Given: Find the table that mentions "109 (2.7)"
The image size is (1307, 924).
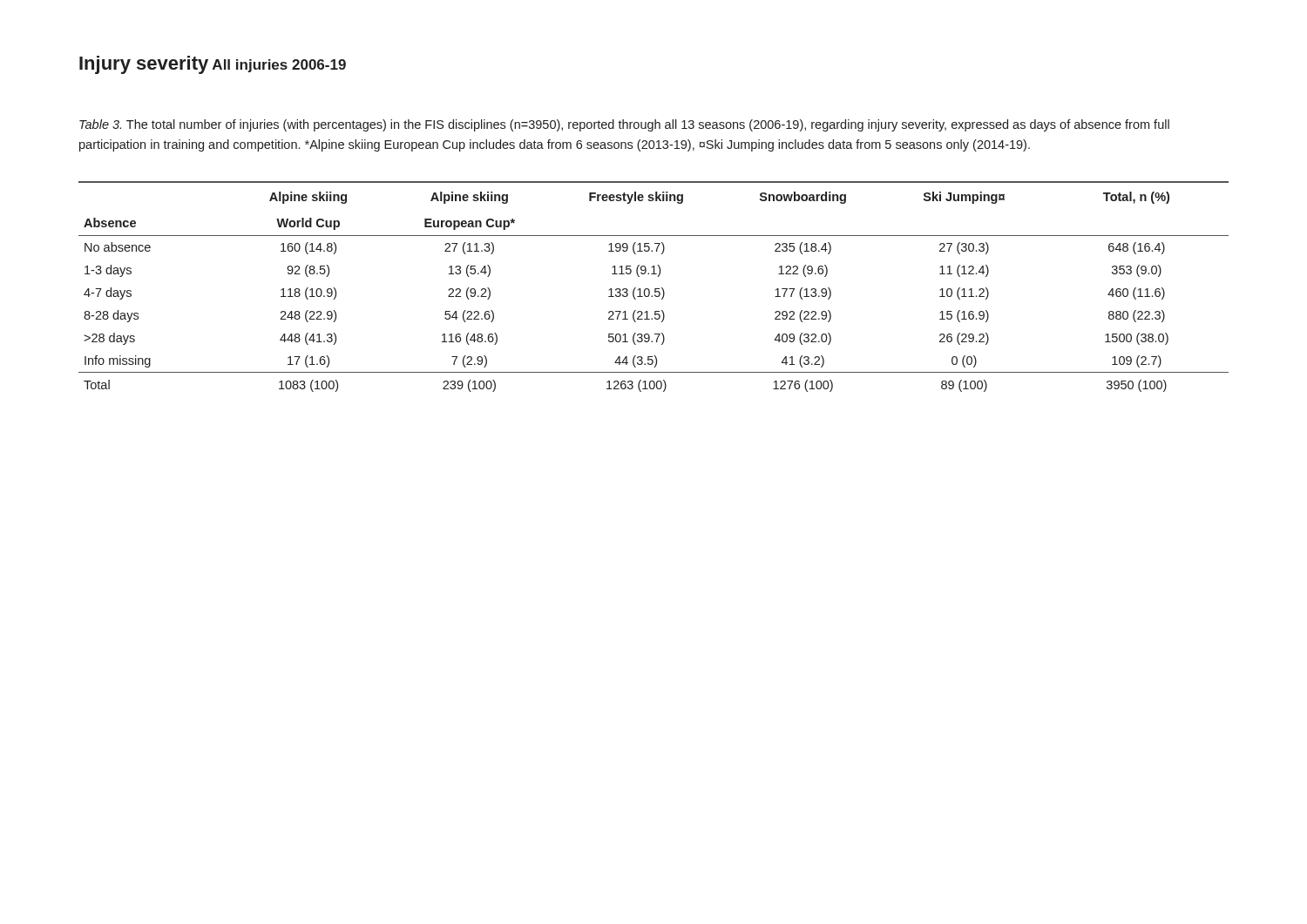Looking at the screenshot, I should (x=654, y=289).
